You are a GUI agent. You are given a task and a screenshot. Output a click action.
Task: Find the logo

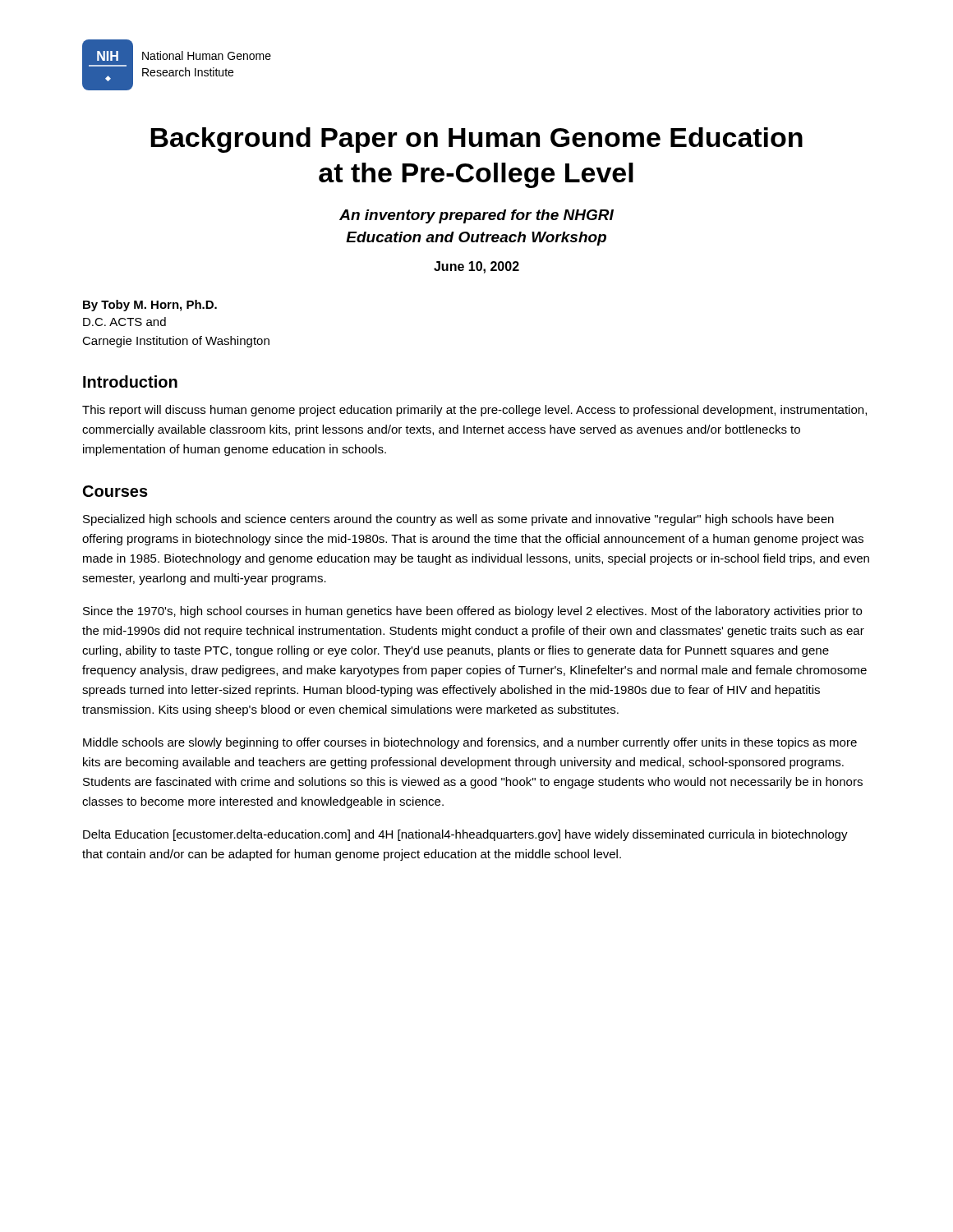pos(476,65)
